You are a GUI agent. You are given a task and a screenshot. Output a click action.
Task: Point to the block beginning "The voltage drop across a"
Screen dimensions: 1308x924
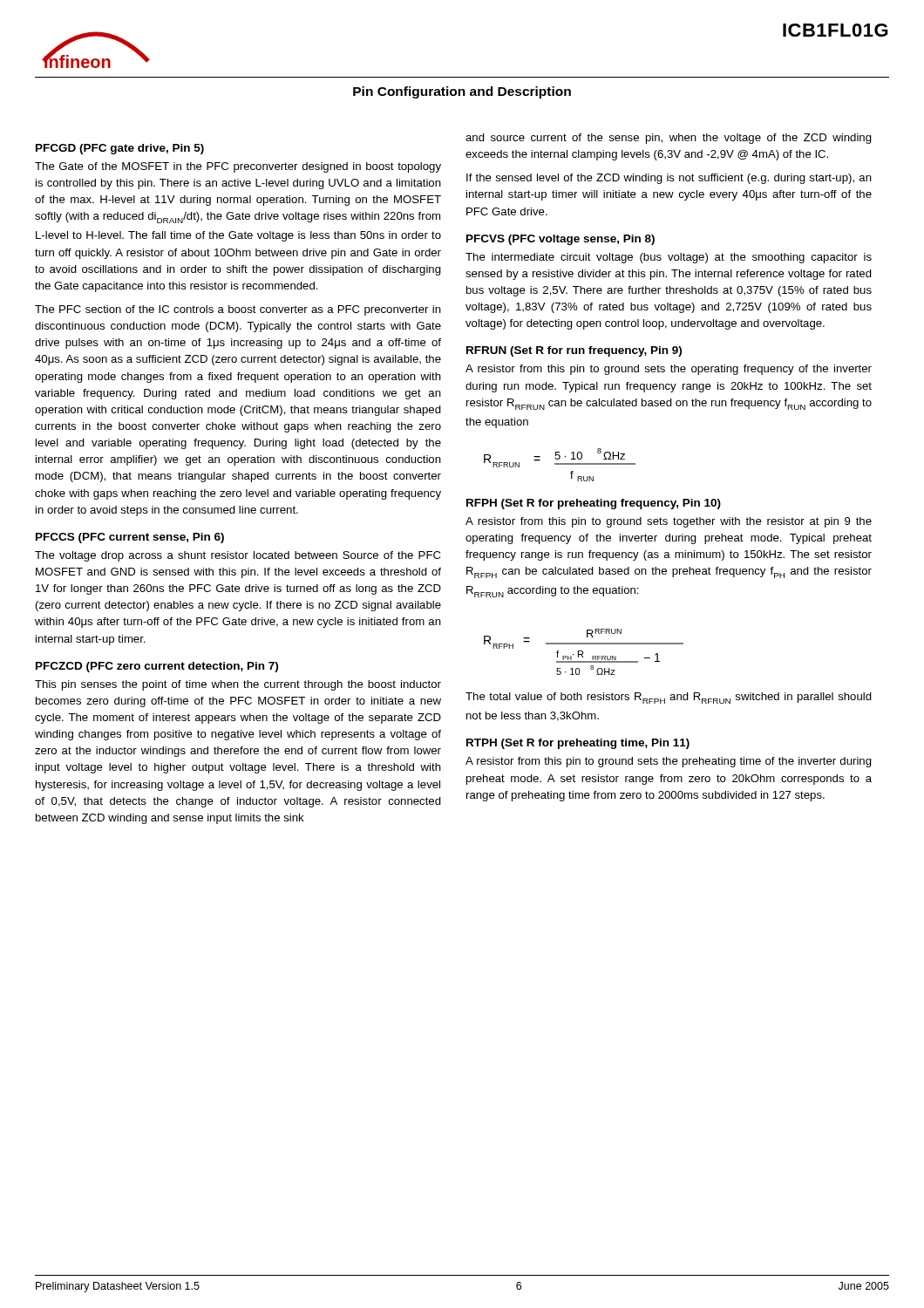click(238, 597)
